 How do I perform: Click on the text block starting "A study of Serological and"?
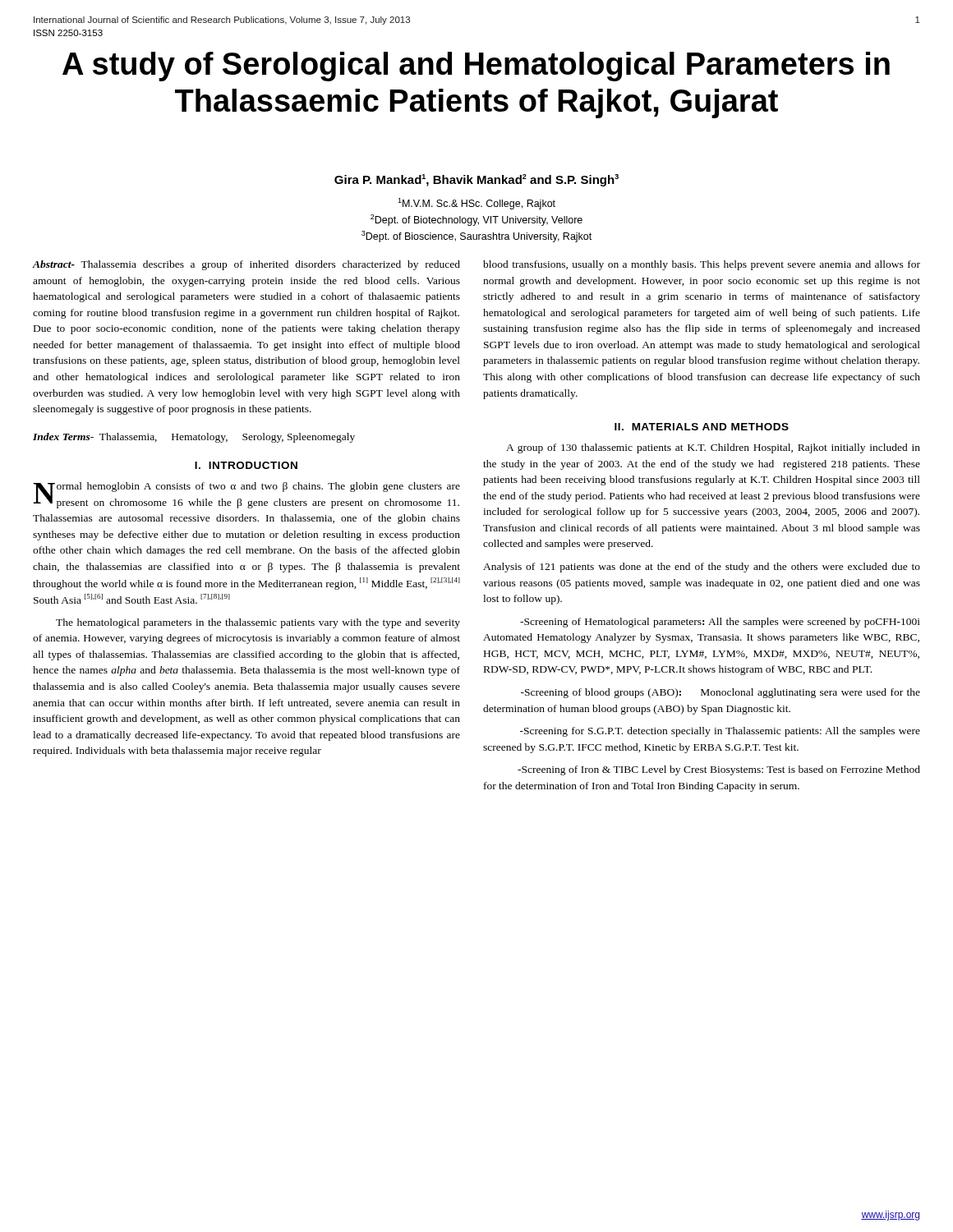[476, 83]
